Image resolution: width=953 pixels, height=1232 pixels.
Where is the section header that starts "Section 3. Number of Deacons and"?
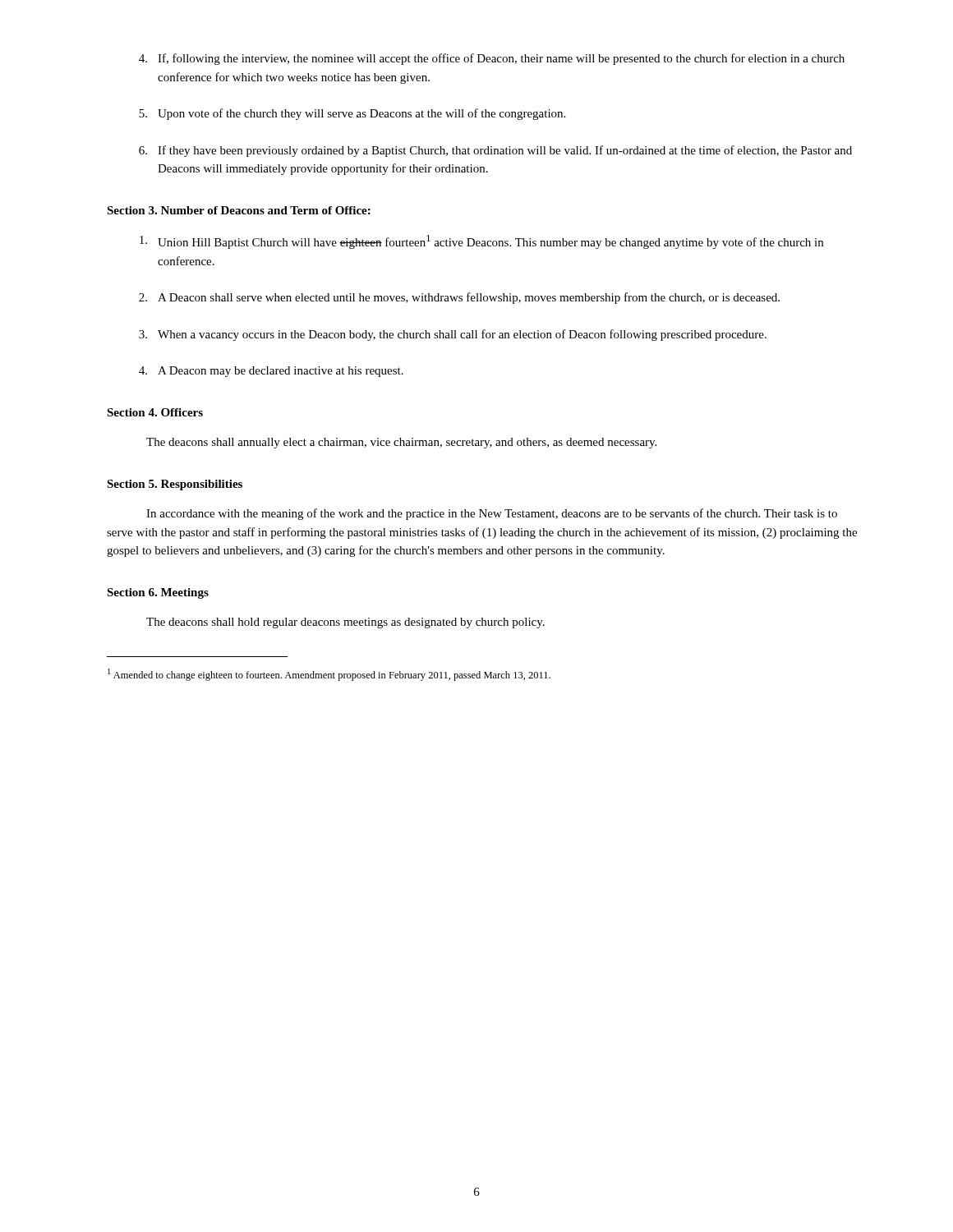[239, 210]
